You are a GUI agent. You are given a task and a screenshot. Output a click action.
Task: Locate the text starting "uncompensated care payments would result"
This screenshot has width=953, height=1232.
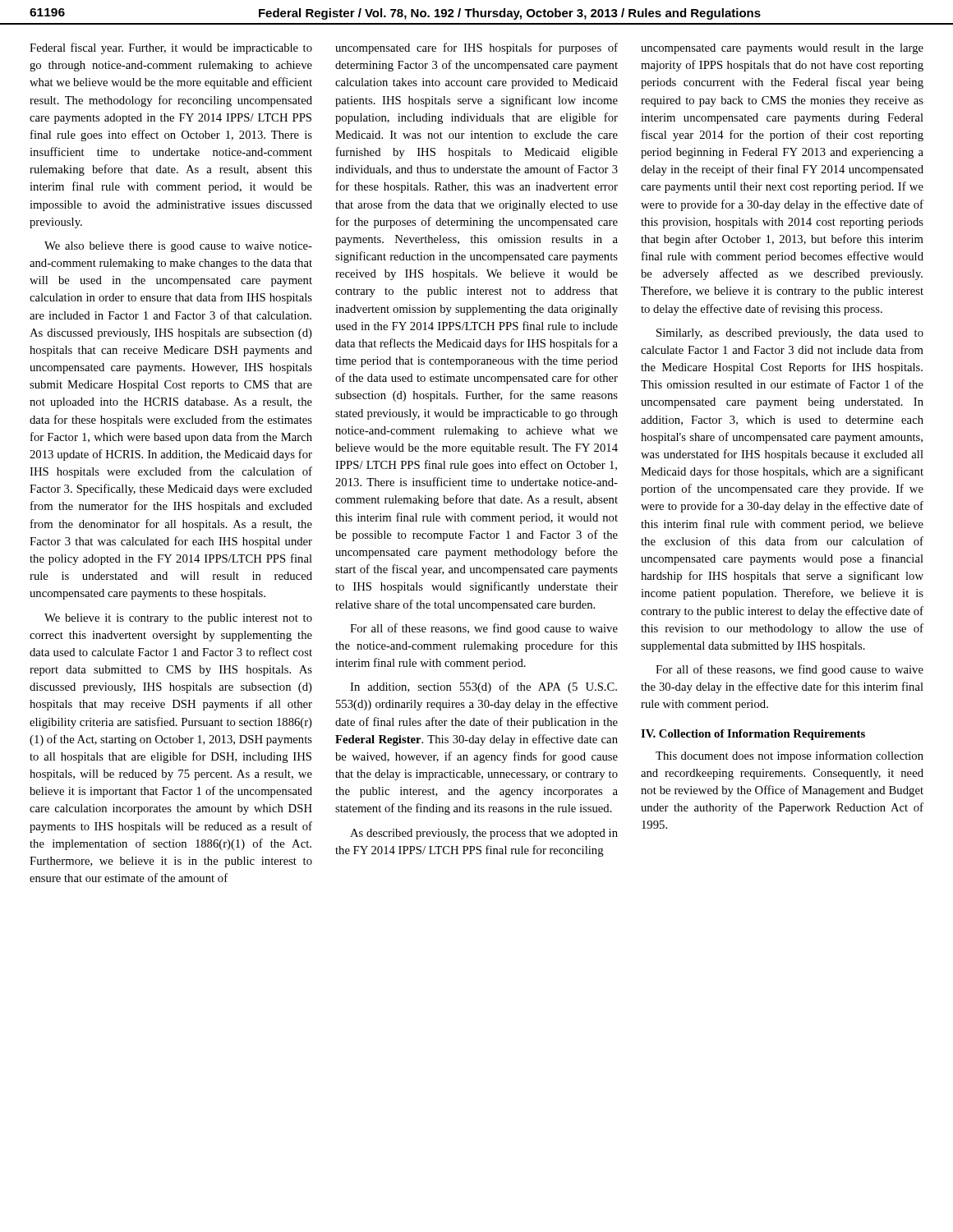[782, 178]
